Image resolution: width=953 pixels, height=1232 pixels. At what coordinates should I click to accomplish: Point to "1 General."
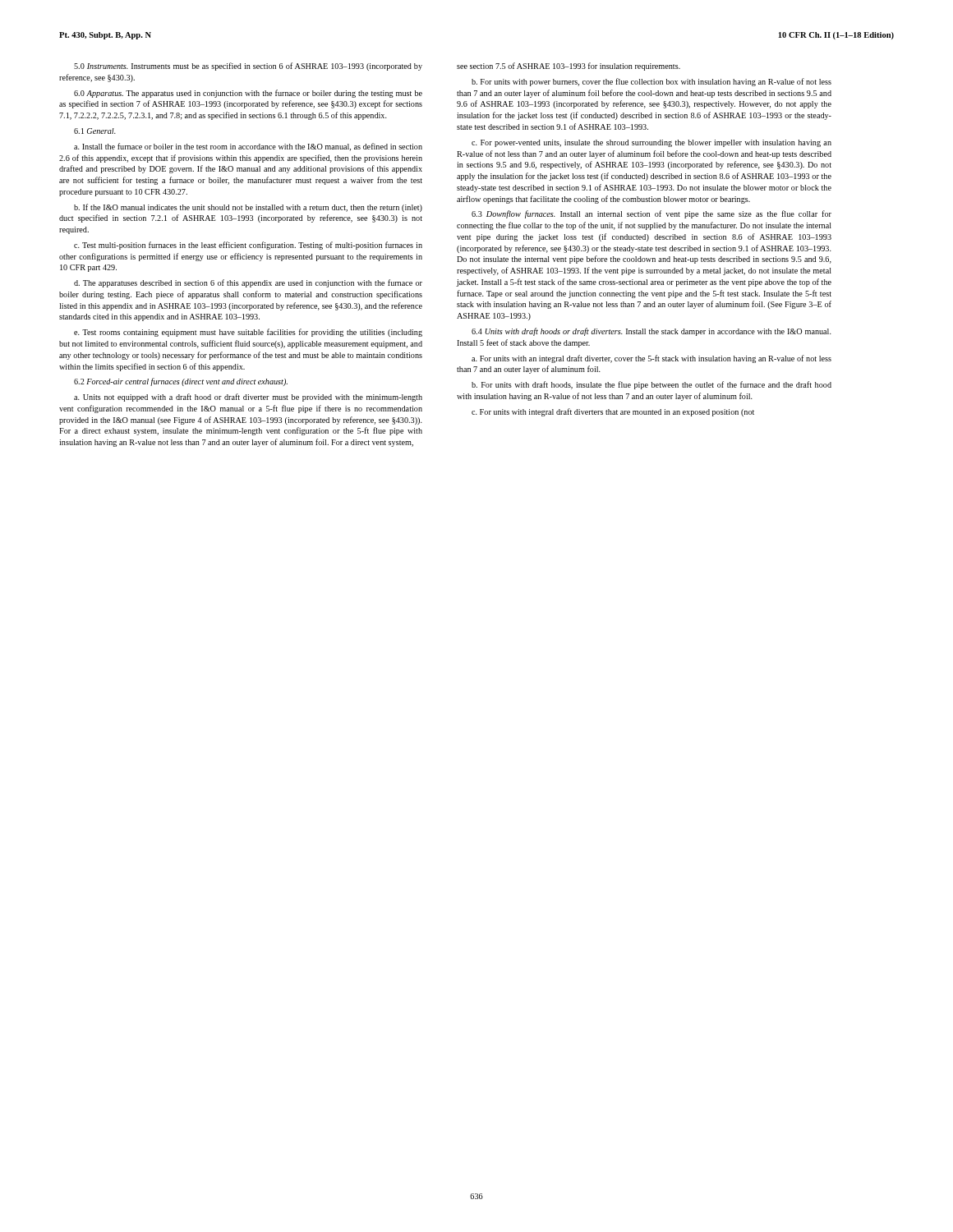(95, 131)
